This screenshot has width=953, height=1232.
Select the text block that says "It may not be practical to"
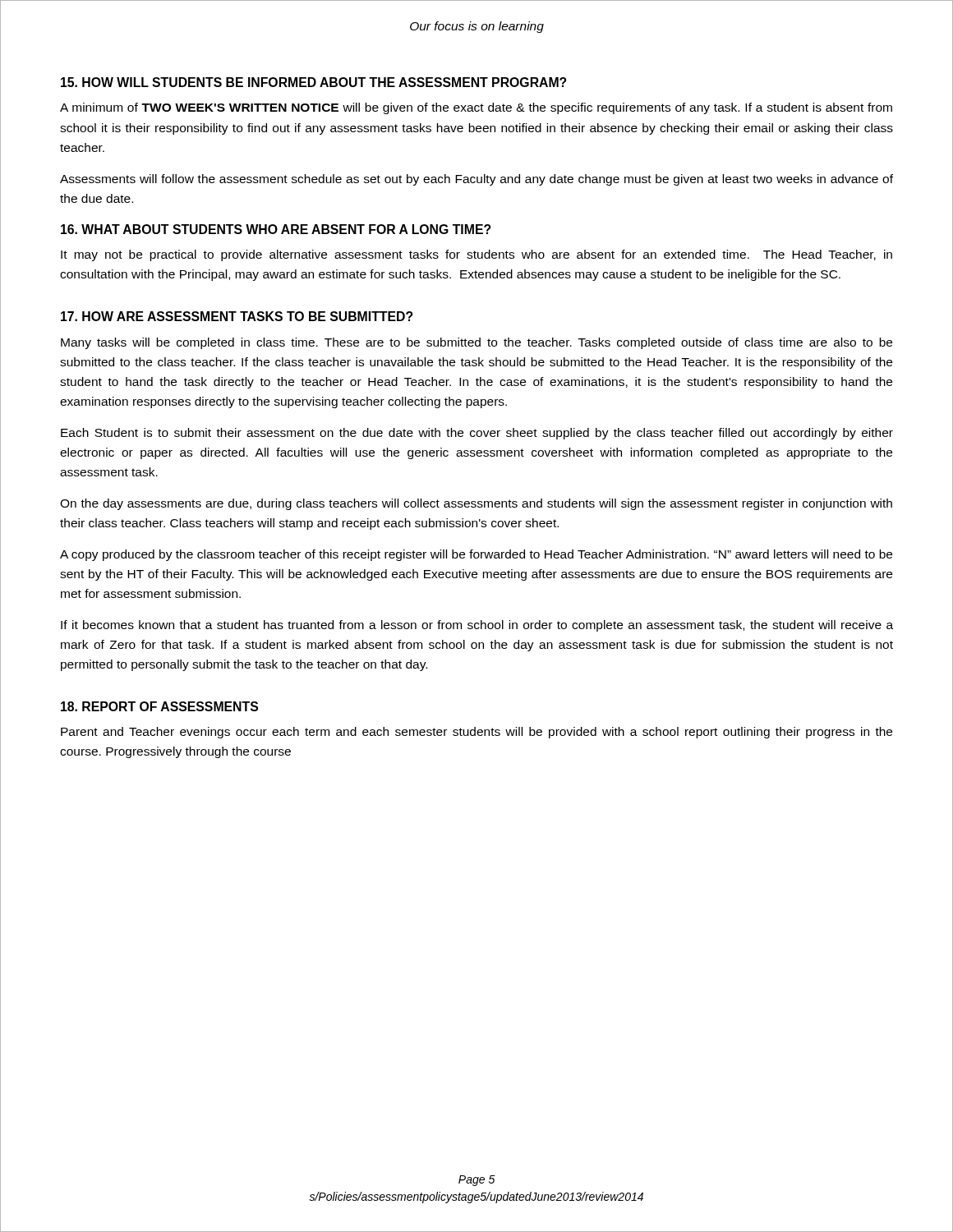pyautogui.click(x=476, y=265)
